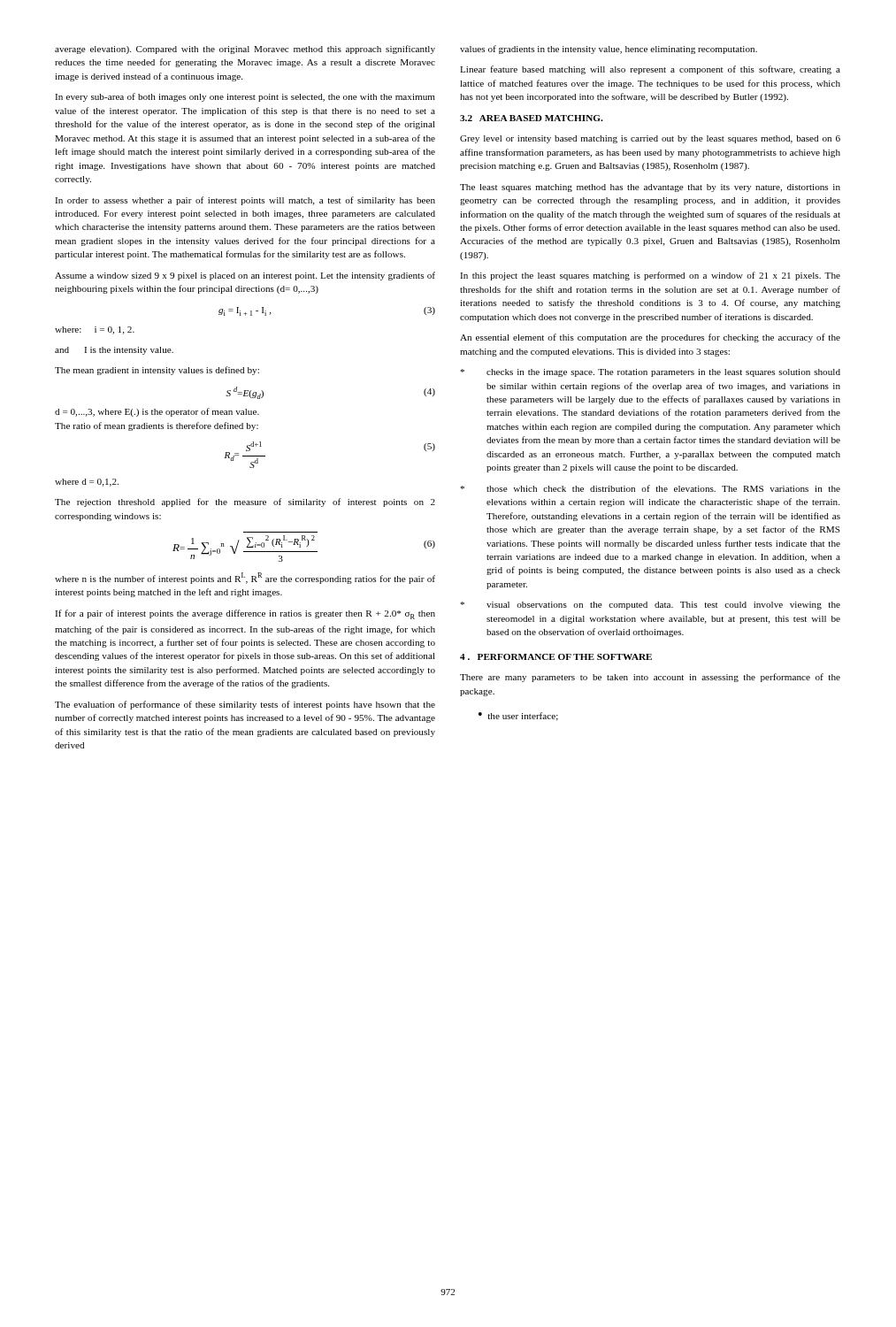Select the region starting "• the user interface;"

pos(518,714)
